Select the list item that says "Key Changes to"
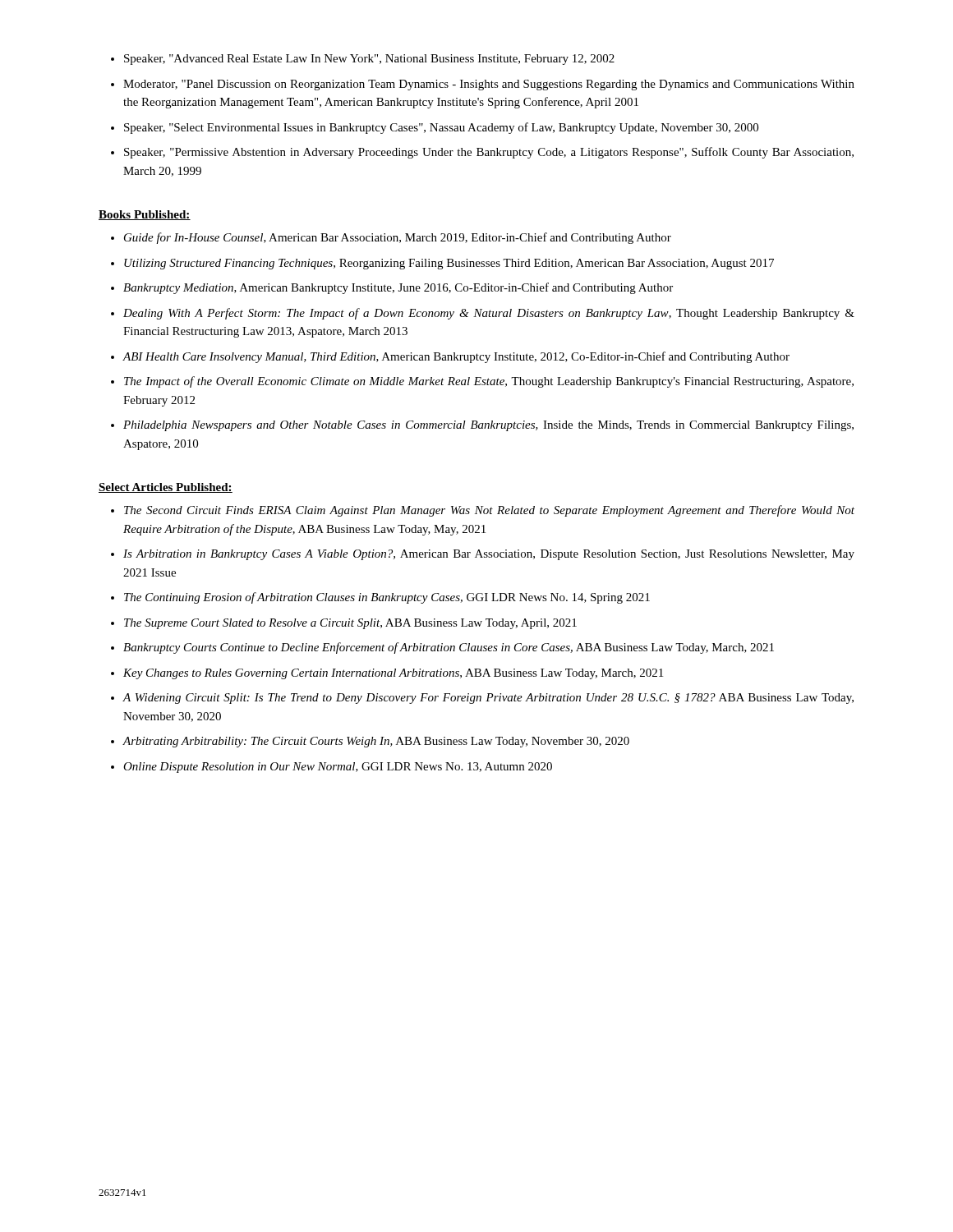This screenshot has width=953, height=1232. point(394,672)
